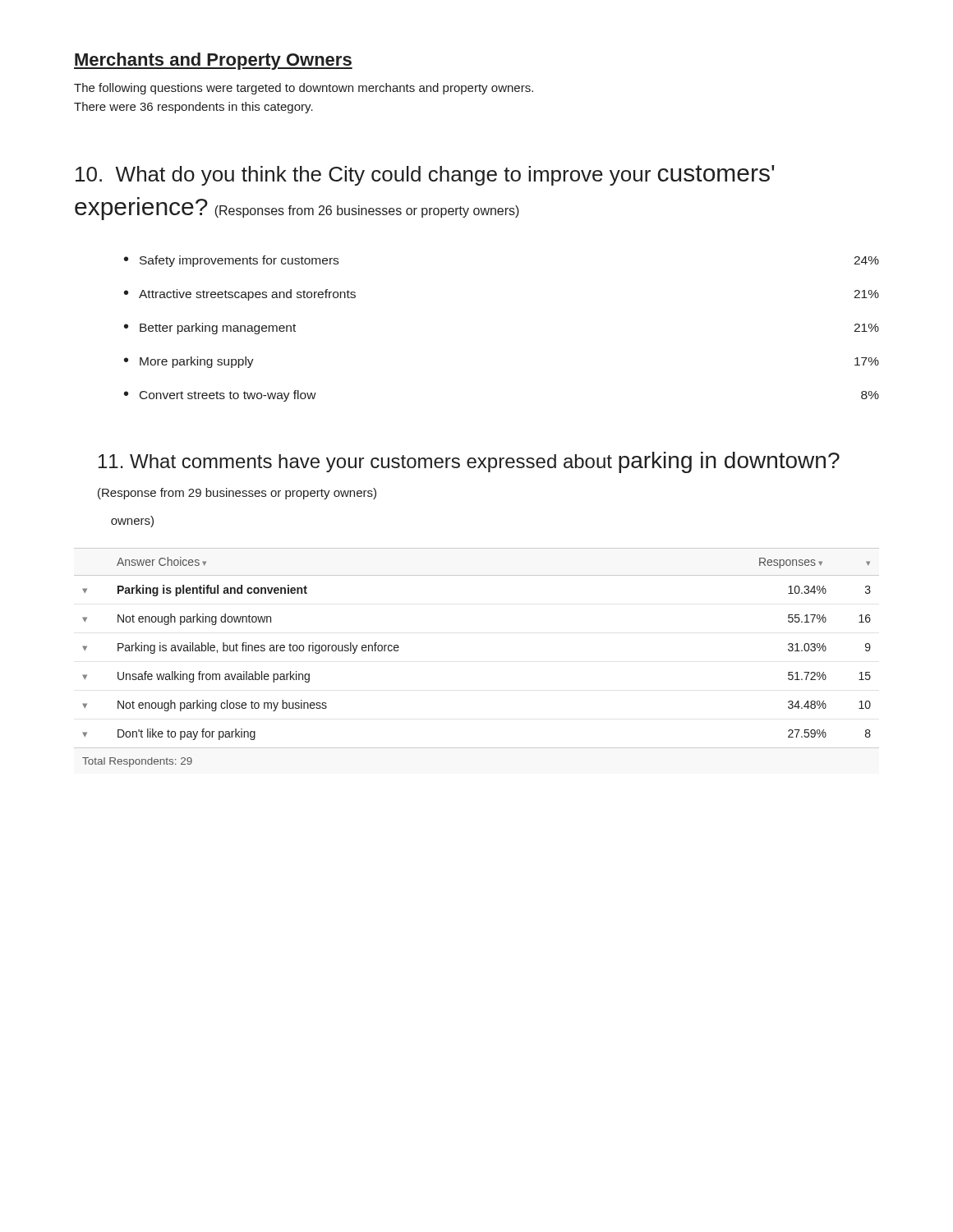Locate the region starting "• Attractive streetscapes and"
953x1232 pixels.
(x=235, y=294)
